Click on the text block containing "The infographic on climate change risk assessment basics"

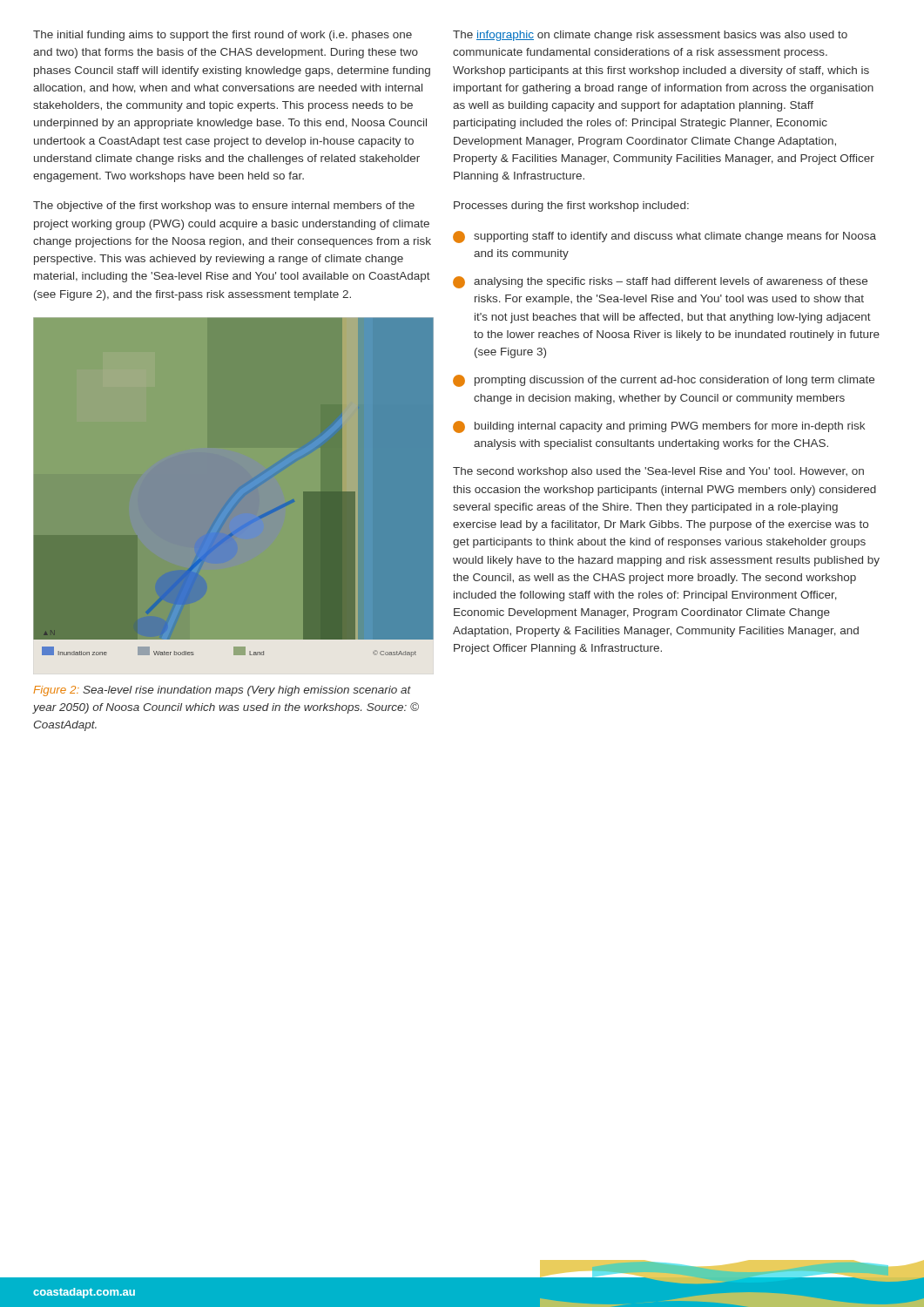[666, 106]
